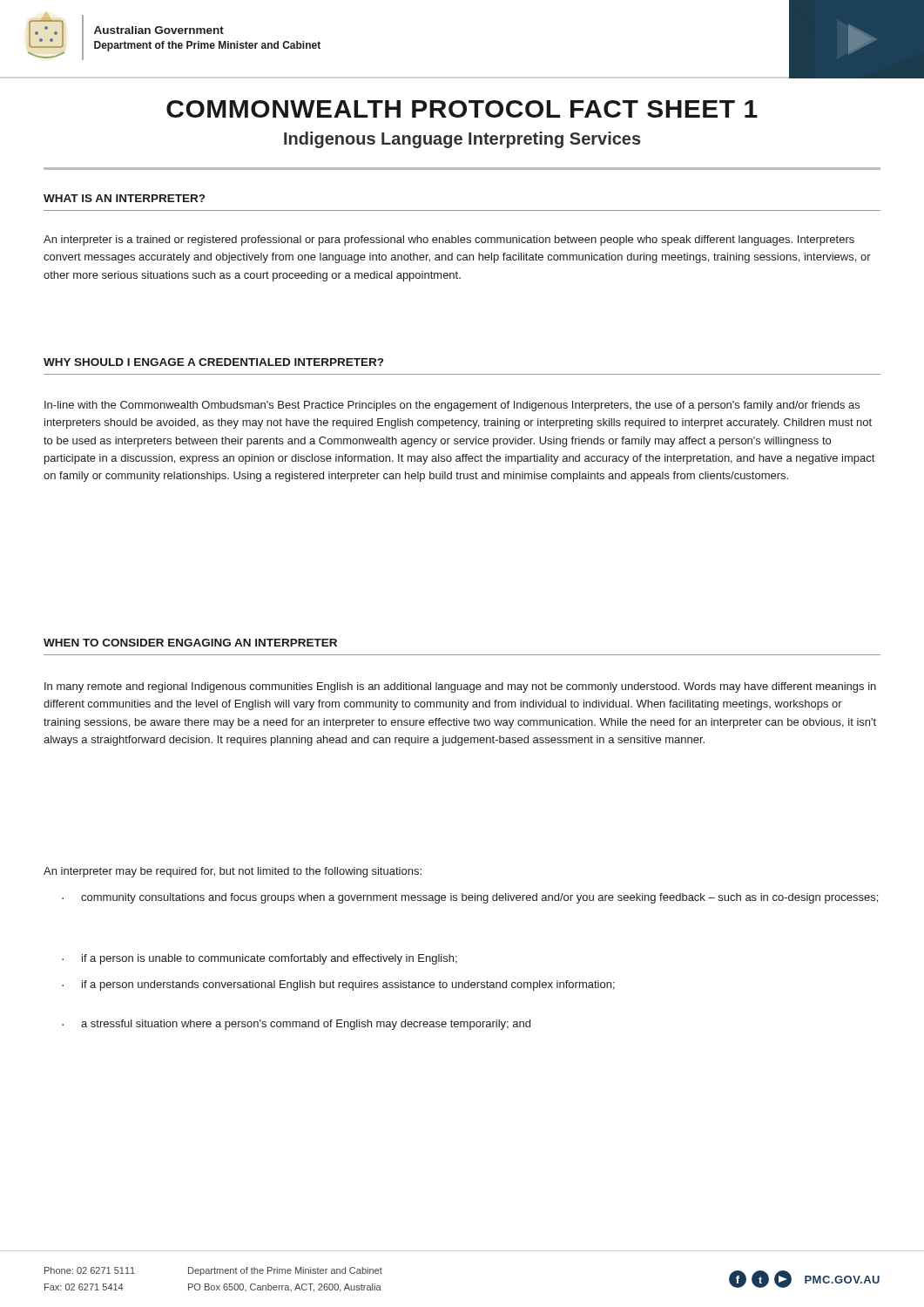Image resolution: width=924 pixels, height=1307 pixels.
Task: Click on the text block that reads "An interpreter is a trained"
Action: click(462, 257)
